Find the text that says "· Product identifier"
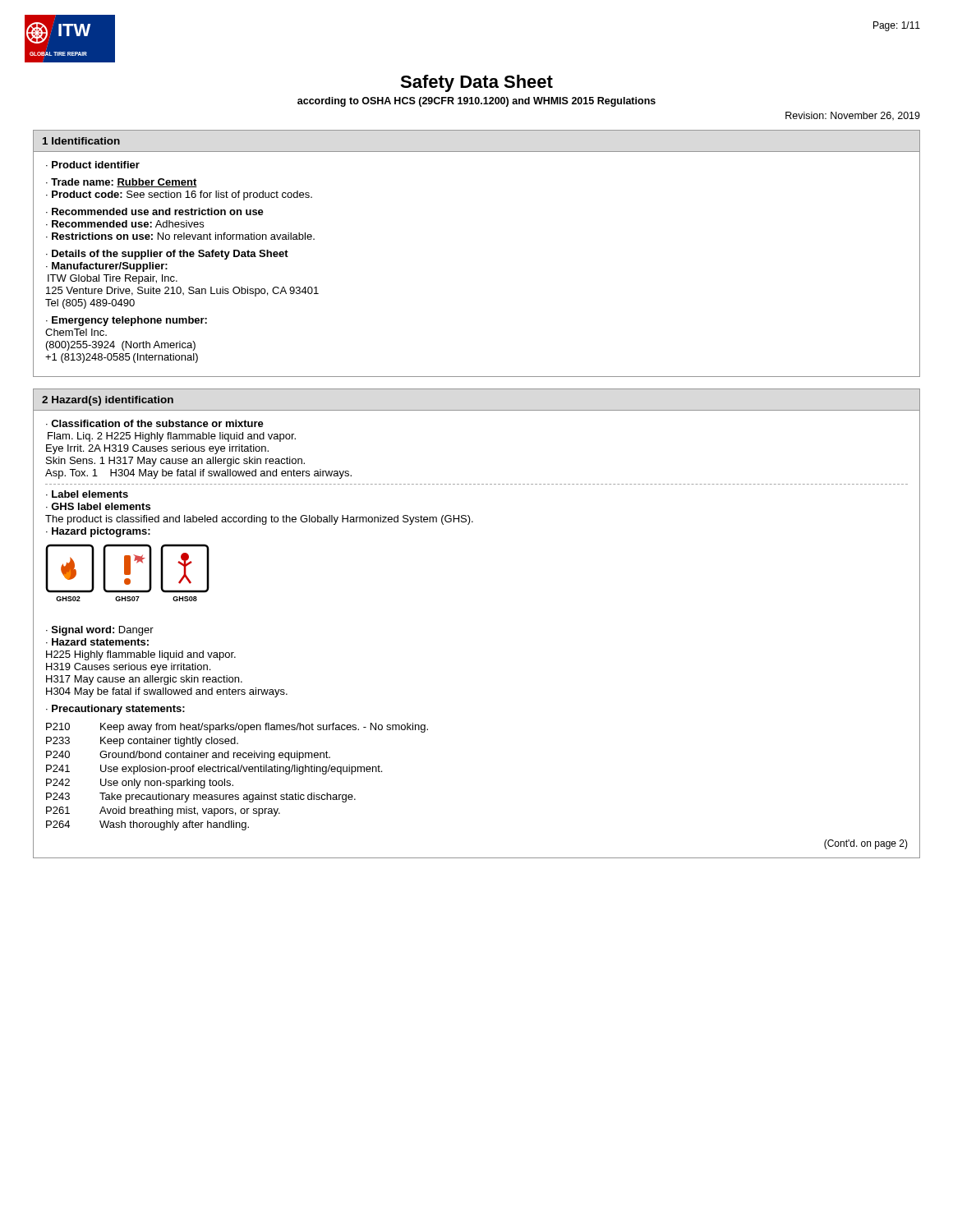This screenshot has width=953, height=1232. (92, 165)
